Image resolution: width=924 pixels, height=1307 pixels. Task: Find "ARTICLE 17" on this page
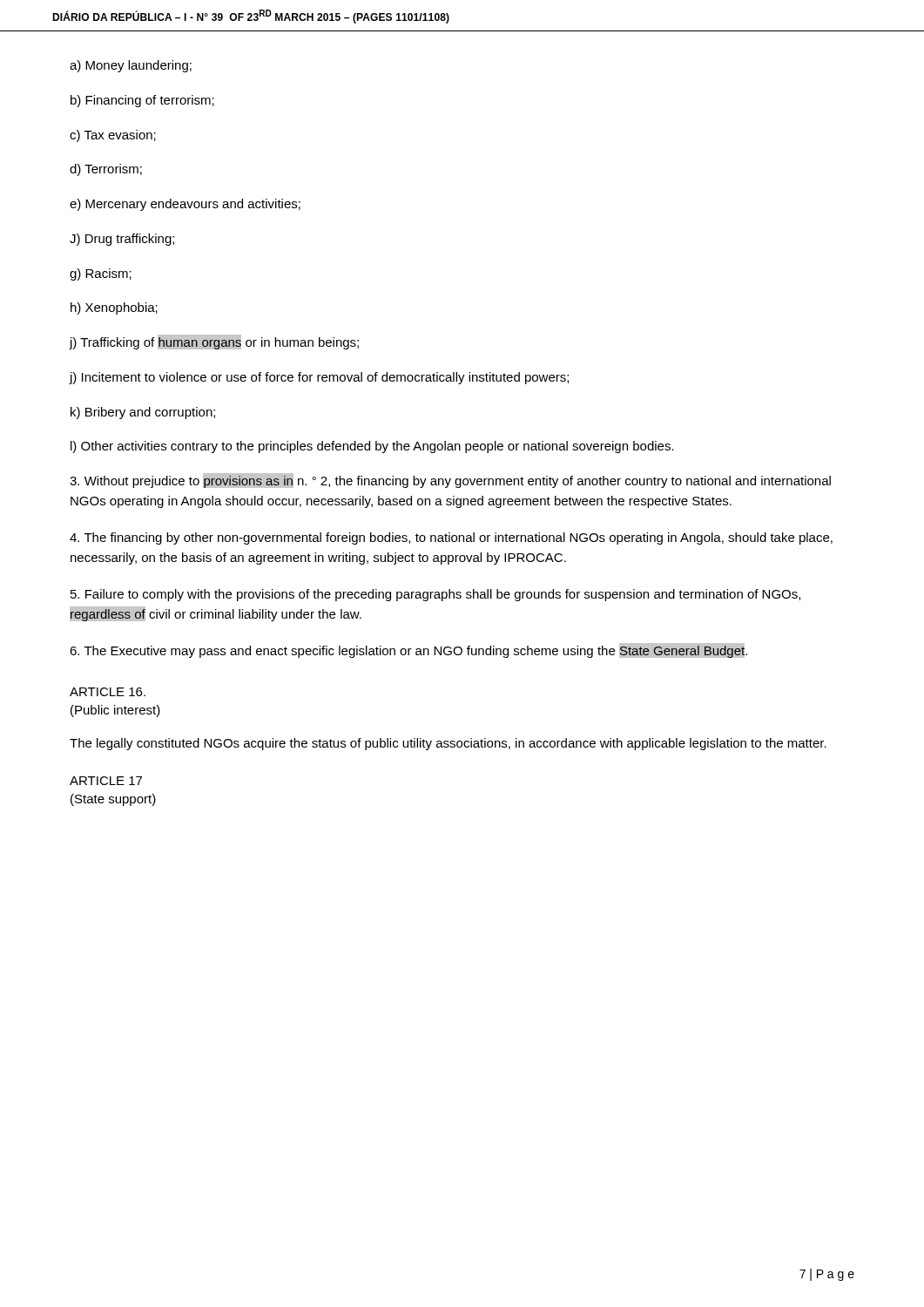(106, 780)
